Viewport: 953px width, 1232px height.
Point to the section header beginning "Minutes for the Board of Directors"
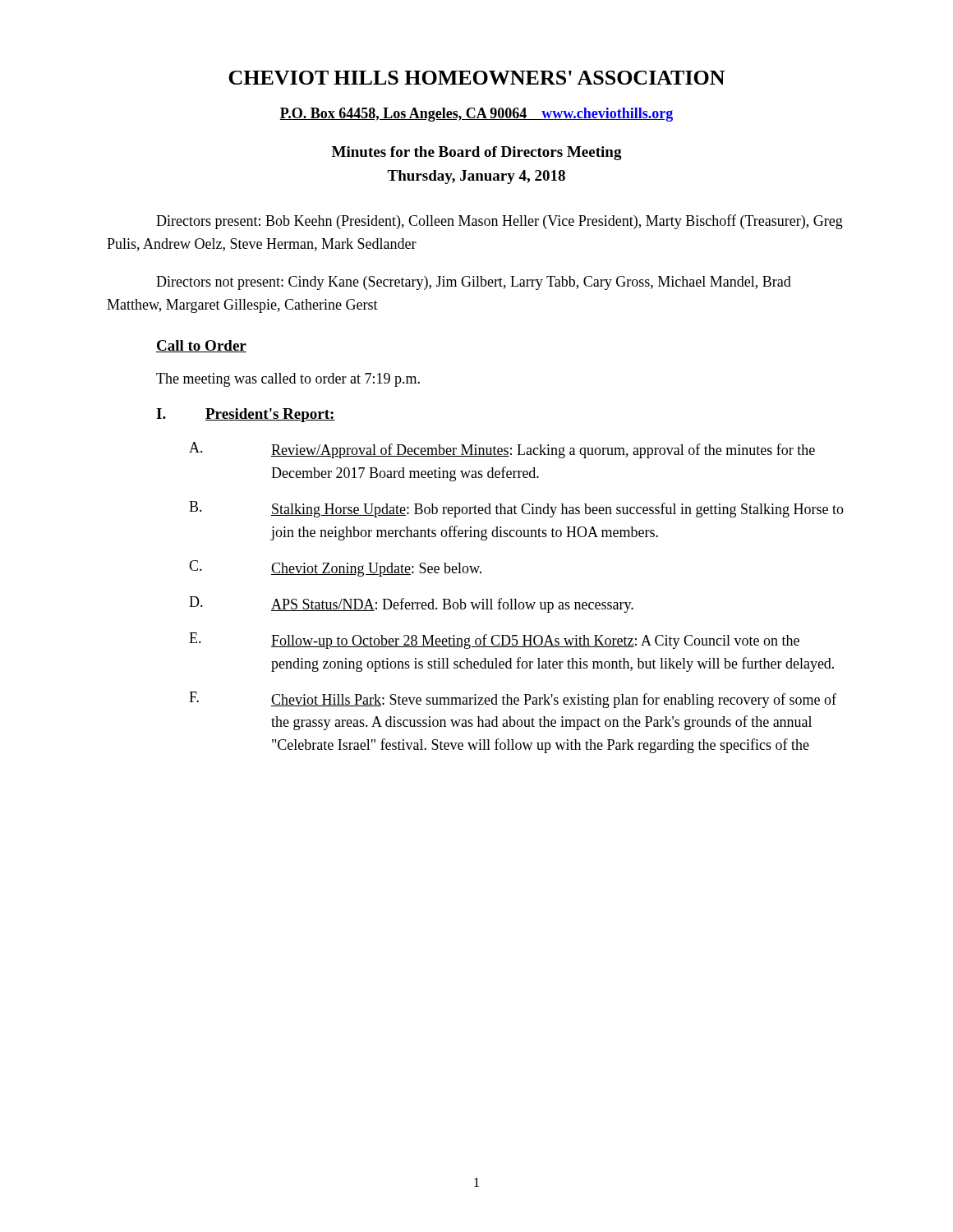(476, 163)
